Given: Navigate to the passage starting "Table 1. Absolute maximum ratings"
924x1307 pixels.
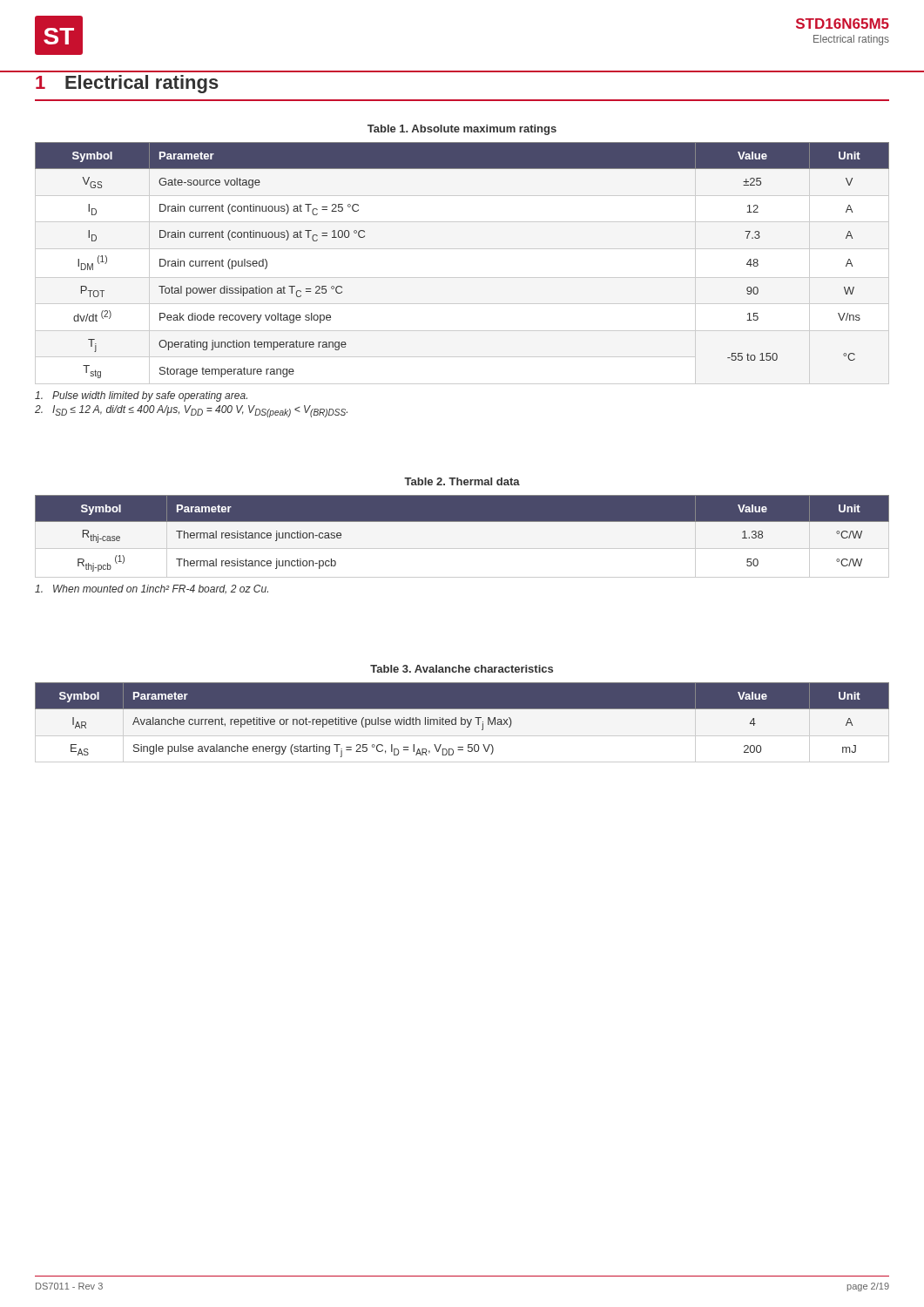Looking at the screenshot, I should click(462, 128).
